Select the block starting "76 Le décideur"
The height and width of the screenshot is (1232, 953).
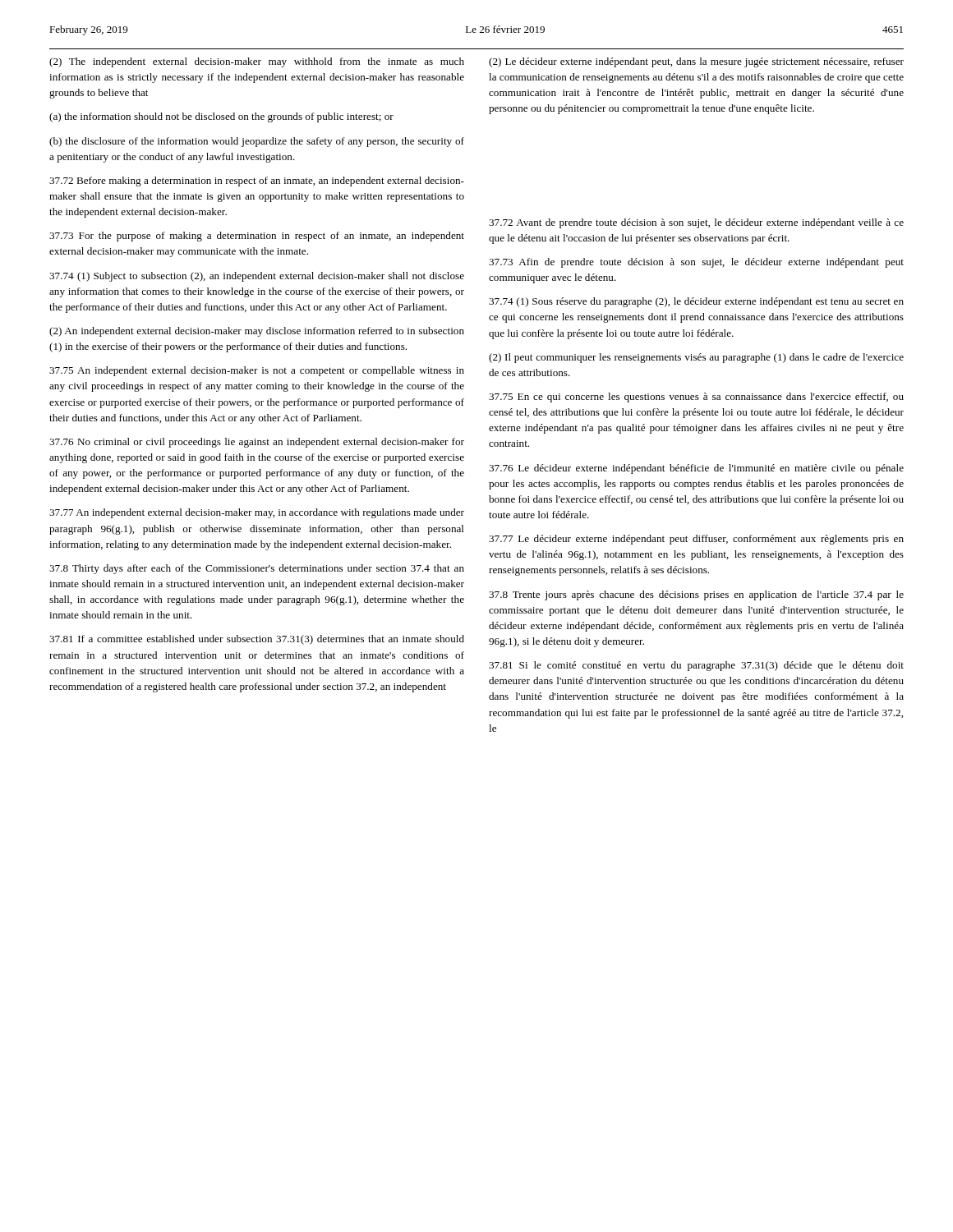point(696,491)
